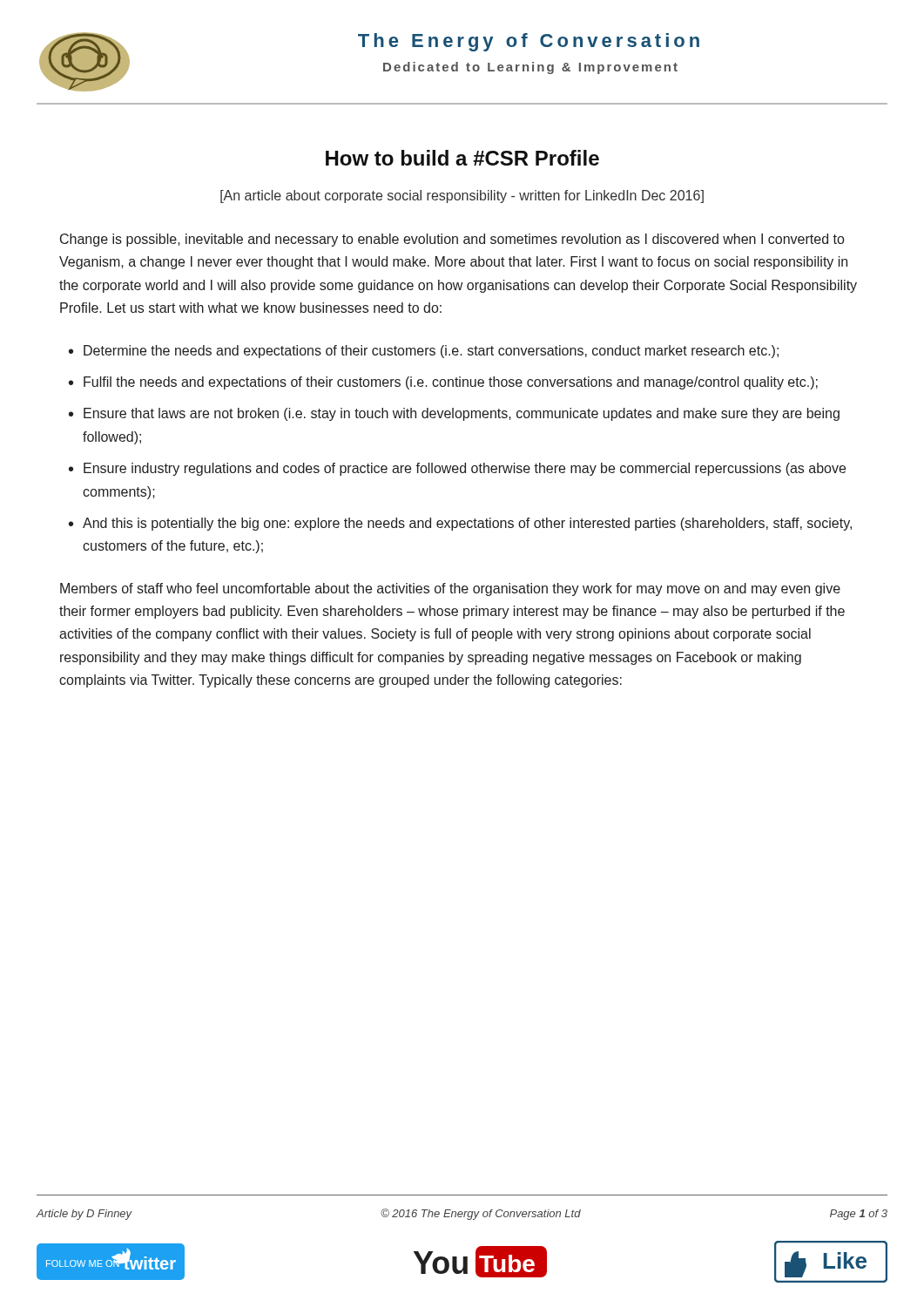Locate the list item that says "• Determine the"
The image size is (924, 1307).
(x=424, y=351)
